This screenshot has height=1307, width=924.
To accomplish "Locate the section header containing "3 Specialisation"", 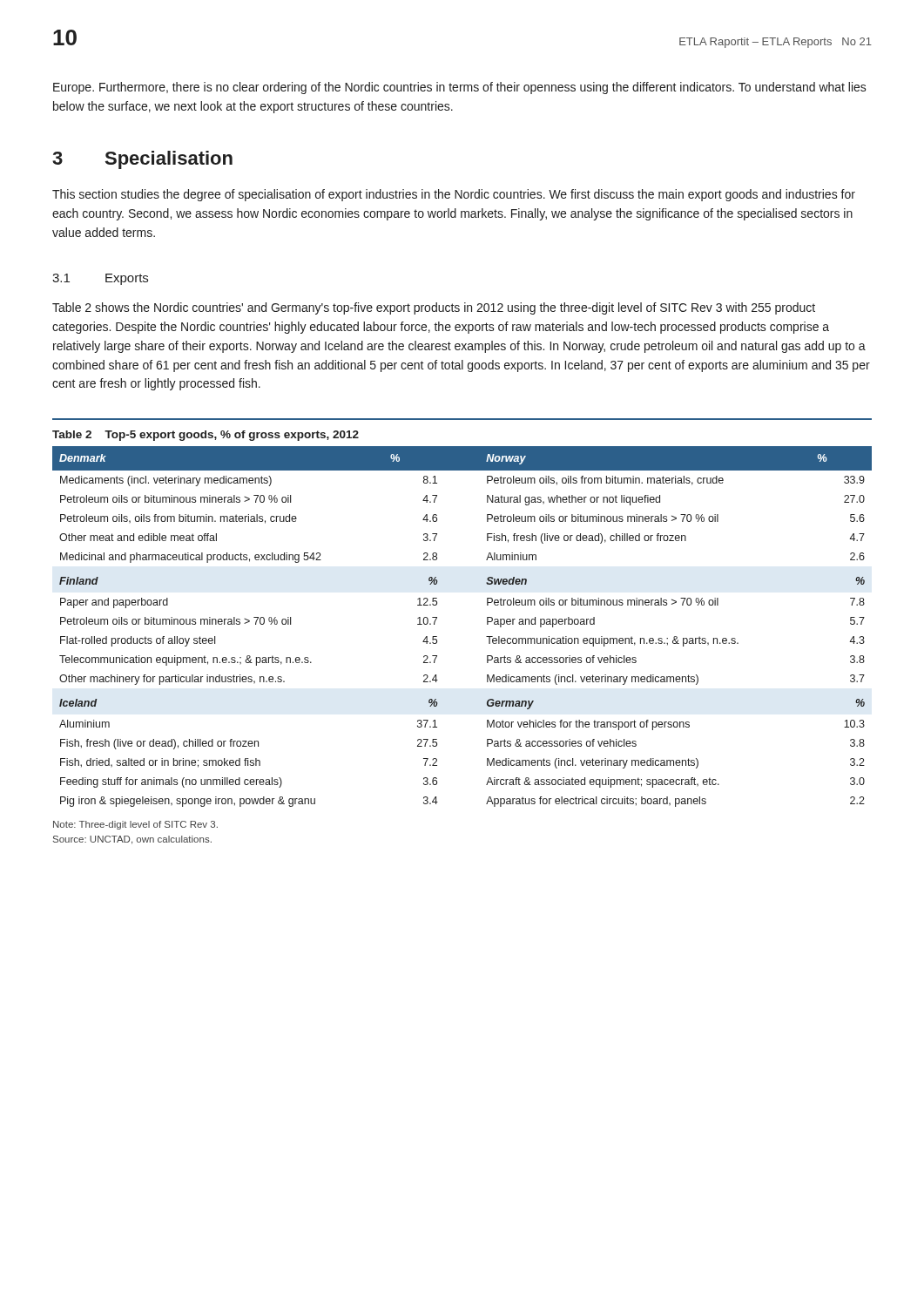I will tap(143, 159).
